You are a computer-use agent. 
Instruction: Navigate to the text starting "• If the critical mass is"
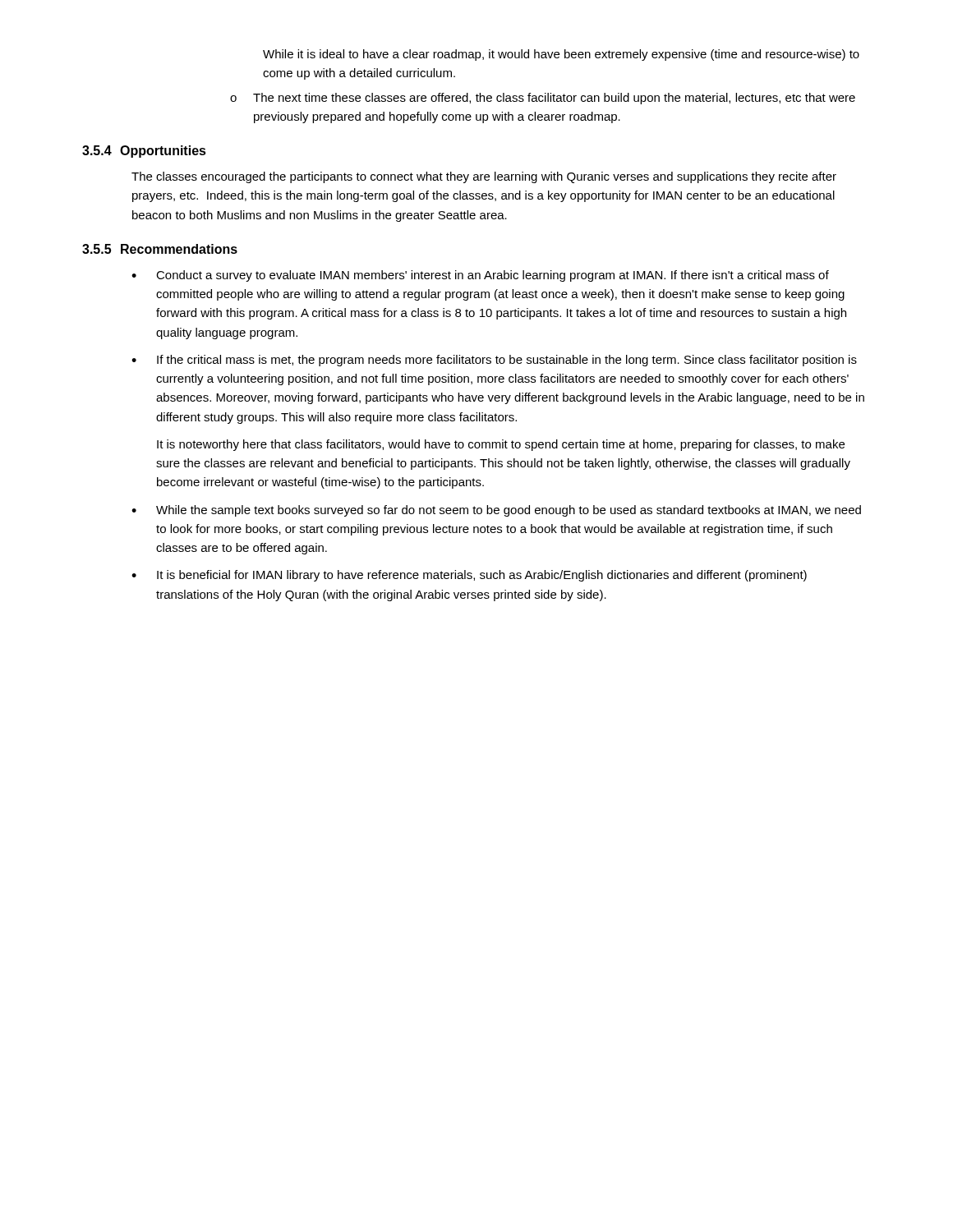pyautogui.click(x=501, y=388)
